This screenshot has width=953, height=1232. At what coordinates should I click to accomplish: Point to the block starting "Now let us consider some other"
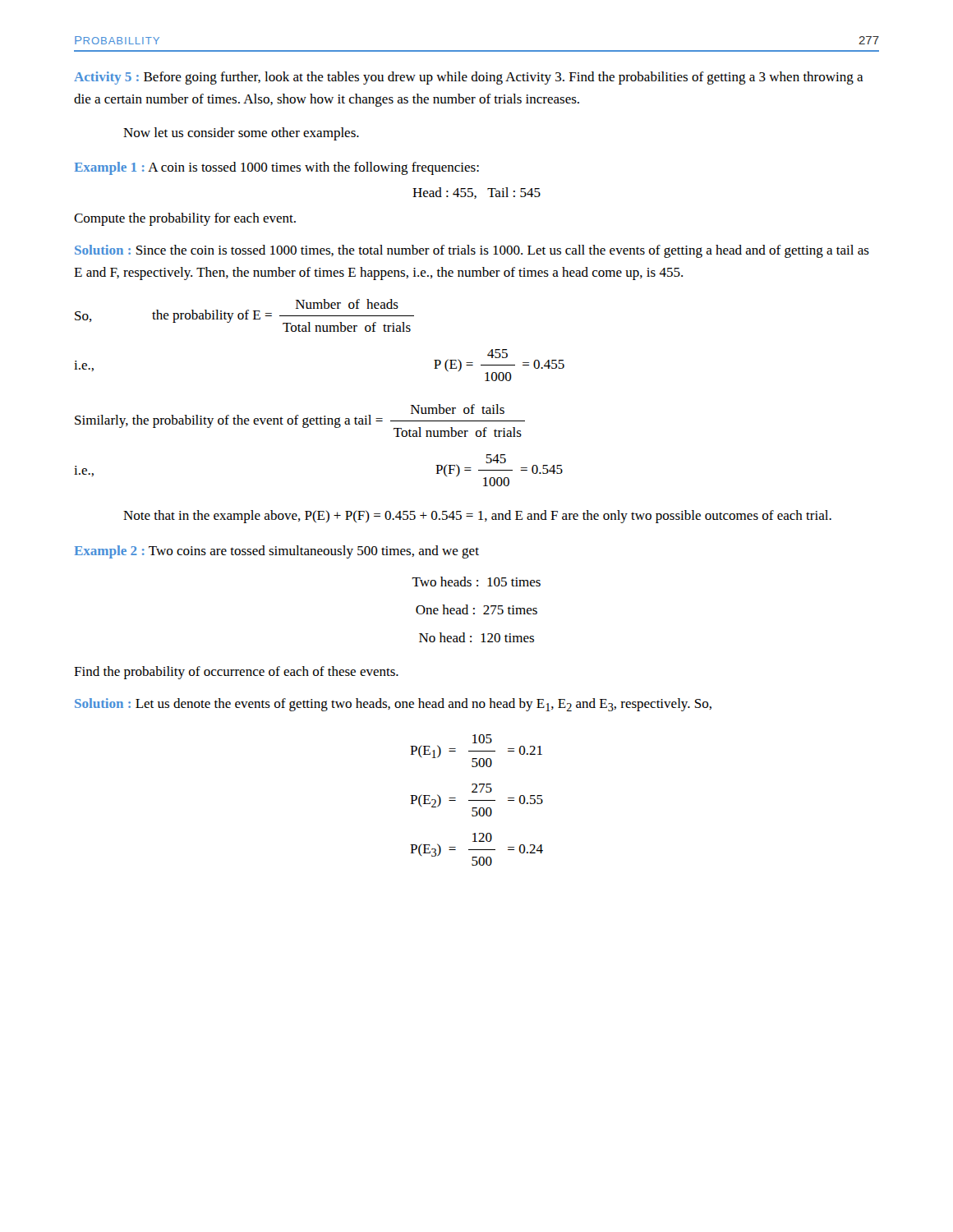point(241,133)
